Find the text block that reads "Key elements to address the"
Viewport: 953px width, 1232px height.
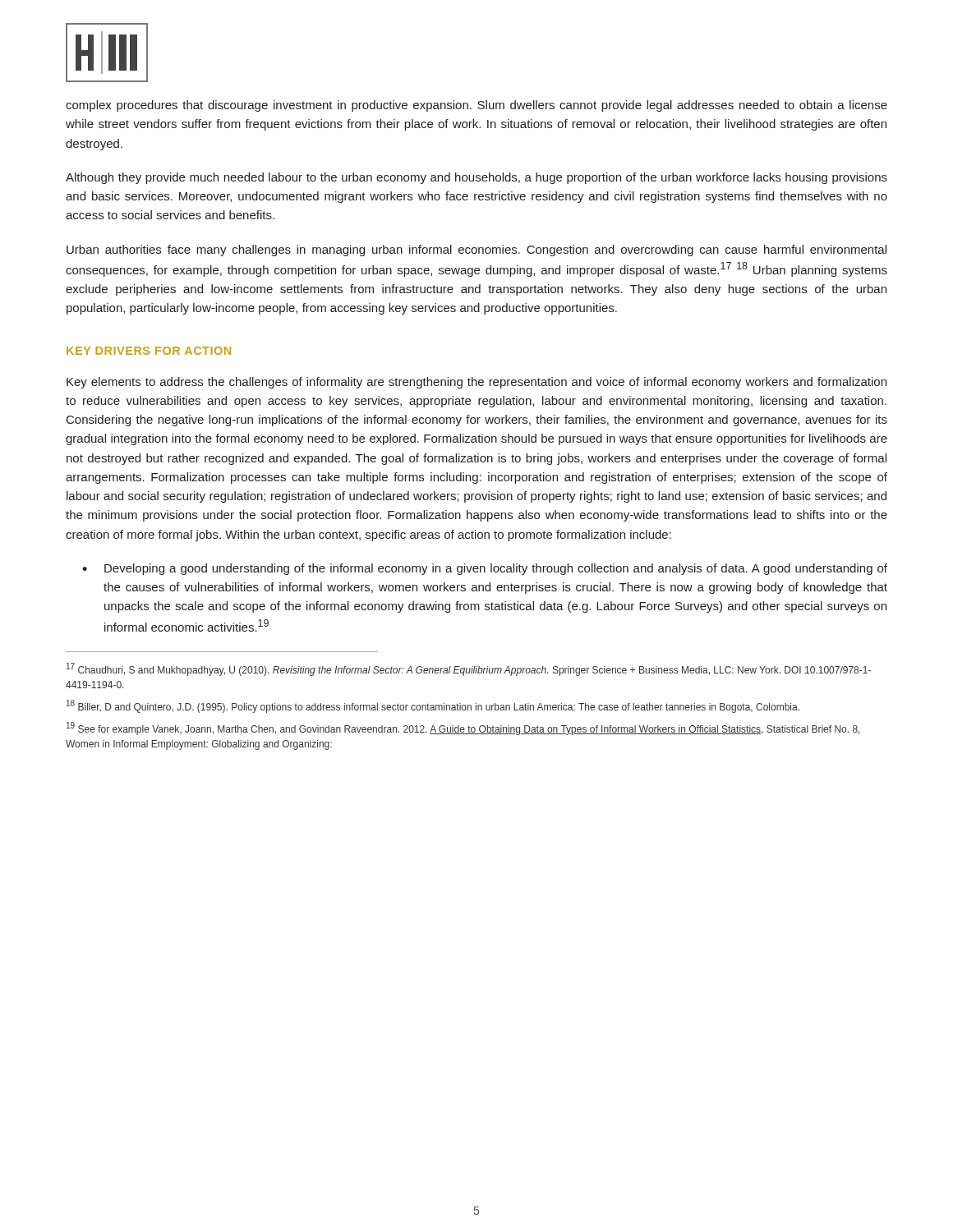pyautogui.click(x=476, y=458)
